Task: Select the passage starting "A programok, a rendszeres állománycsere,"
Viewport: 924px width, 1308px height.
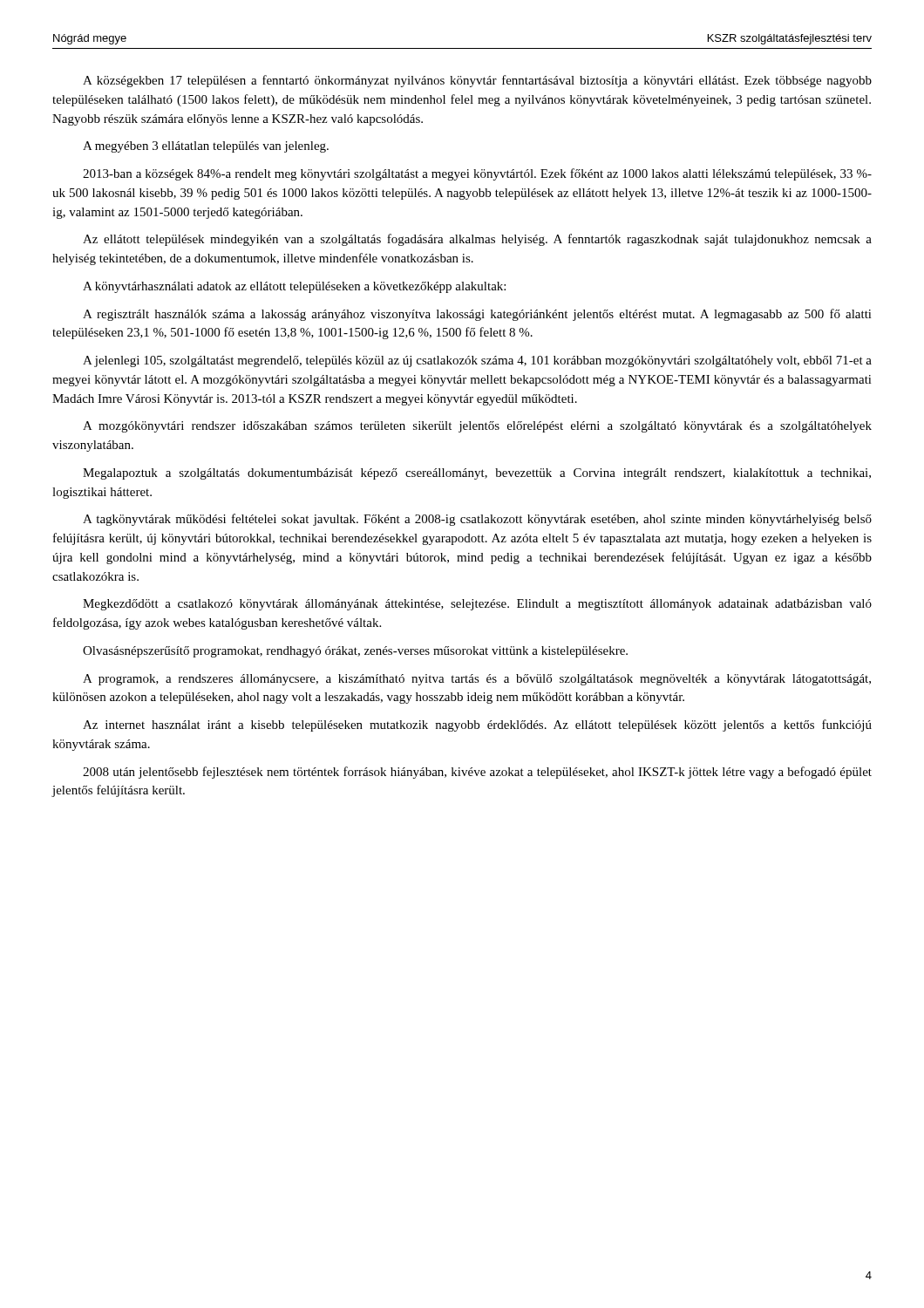Action: pyautogui.click(x=462, y=687)
